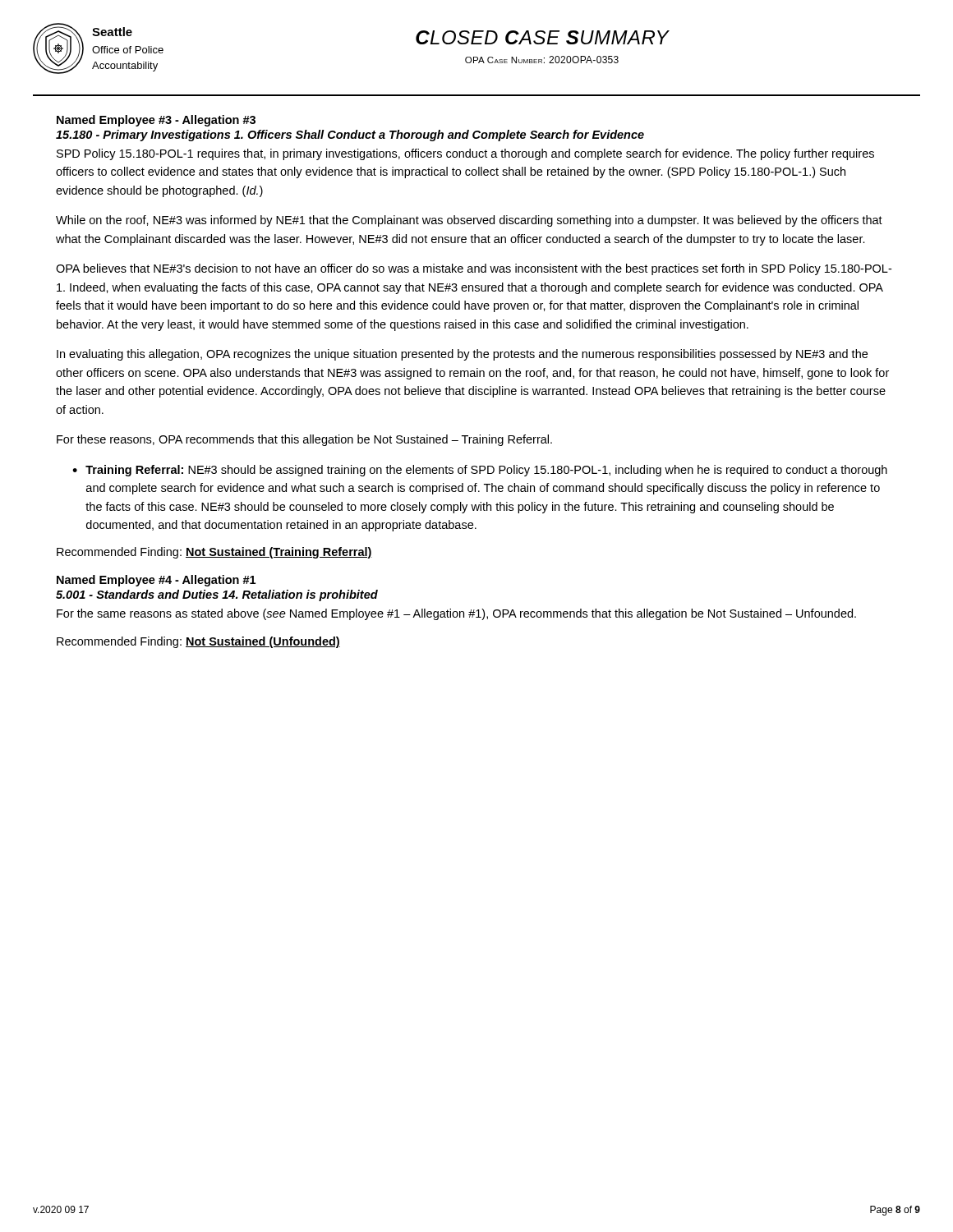
Task: Click the passage that begins "For these reasons, OPA recommends that this"
Action: point(304,440)
